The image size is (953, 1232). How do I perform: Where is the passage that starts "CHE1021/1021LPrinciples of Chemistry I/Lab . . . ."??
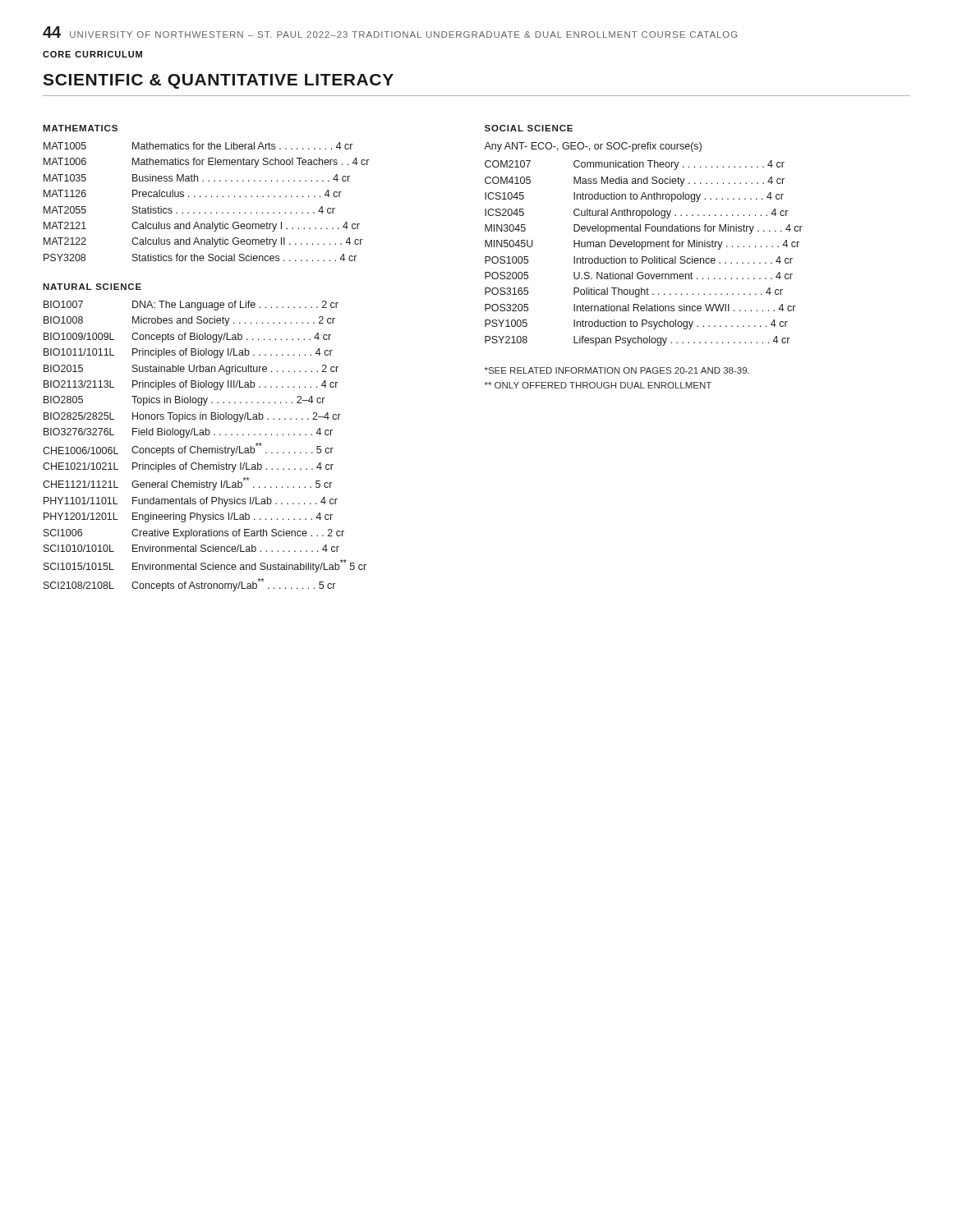[247, 467]
